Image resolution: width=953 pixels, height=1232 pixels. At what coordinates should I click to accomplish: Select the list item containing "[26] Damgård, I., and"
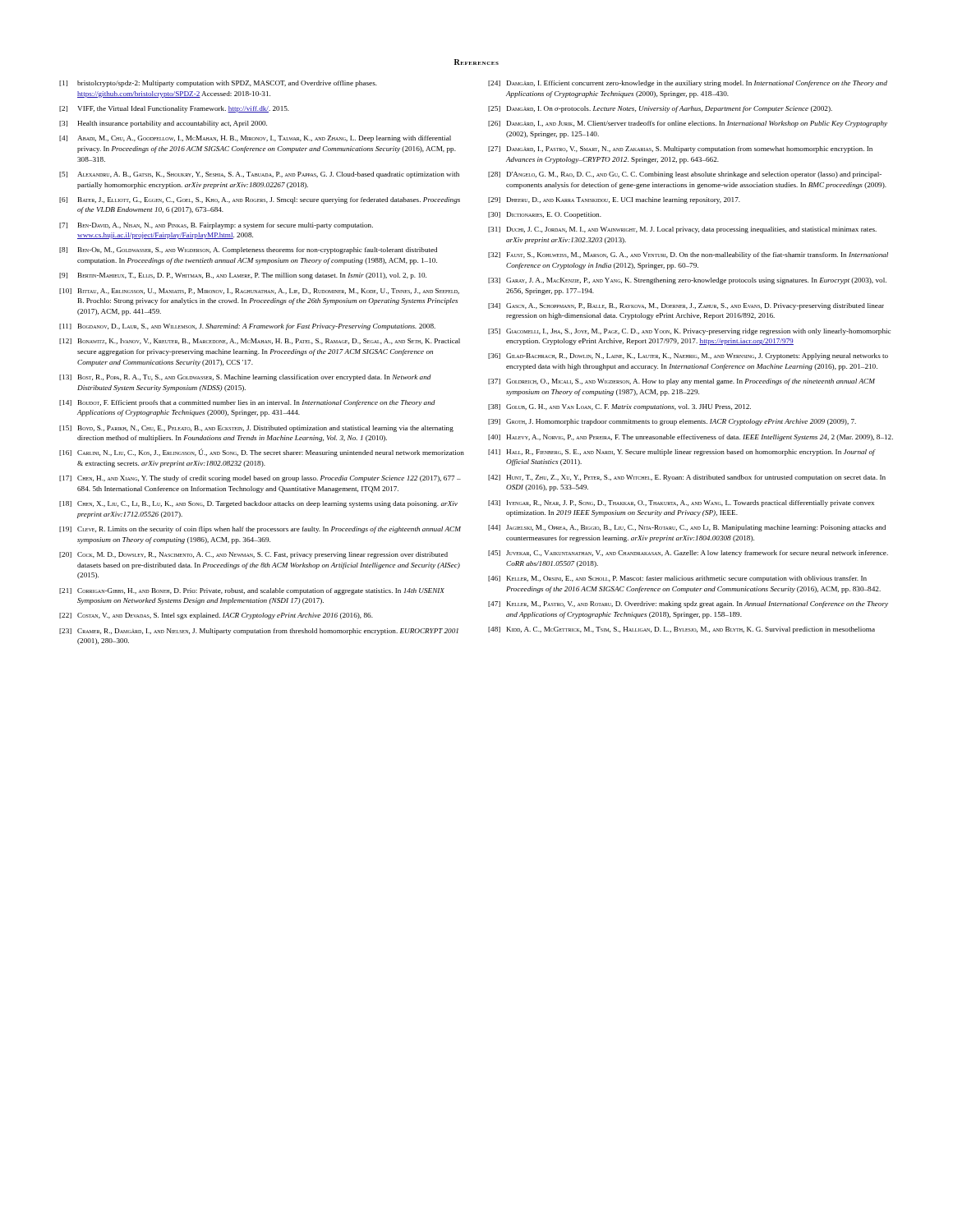pos(691,129)
